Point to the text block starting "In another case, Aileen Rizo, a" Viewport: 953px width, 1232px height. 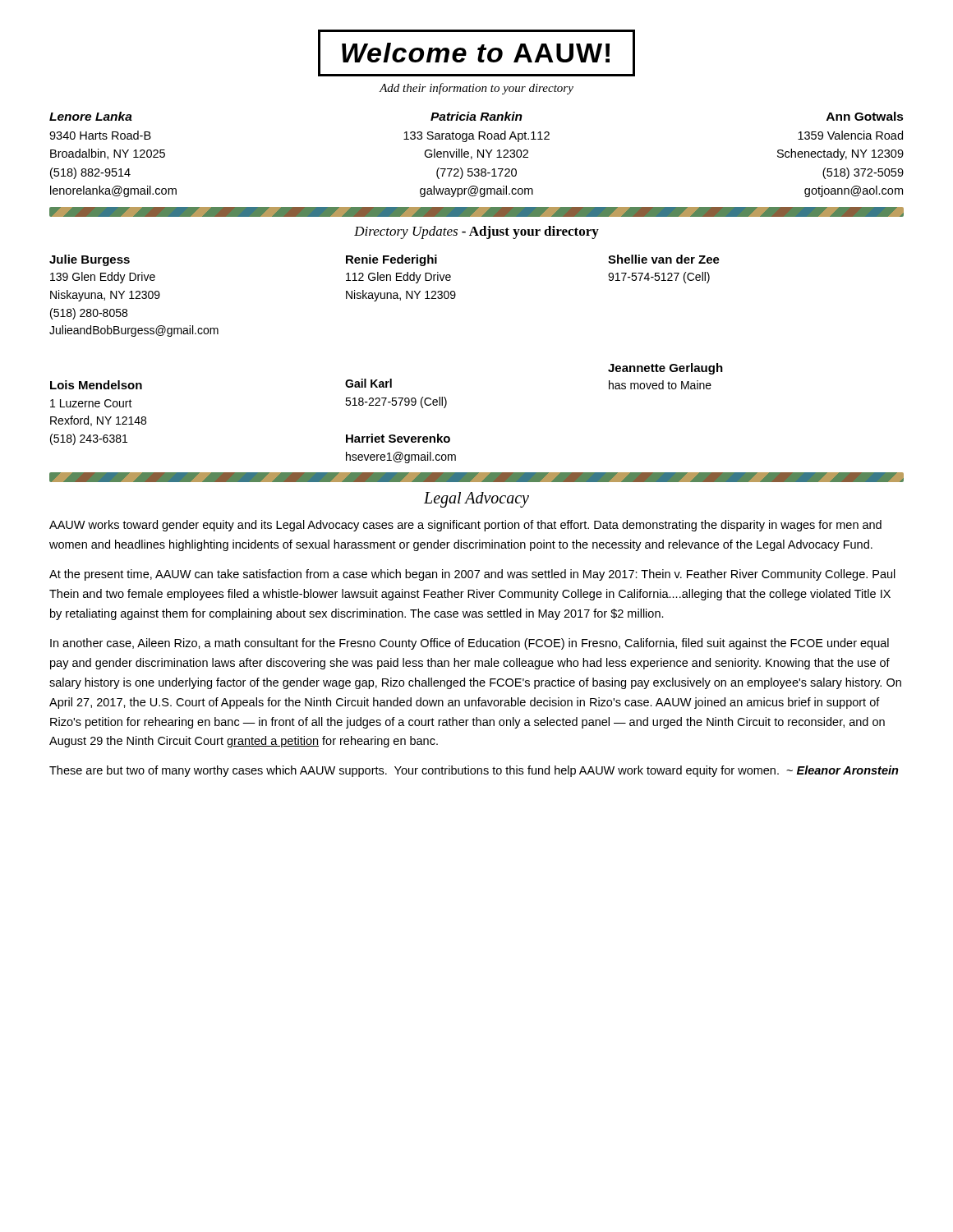pos(476,692)
